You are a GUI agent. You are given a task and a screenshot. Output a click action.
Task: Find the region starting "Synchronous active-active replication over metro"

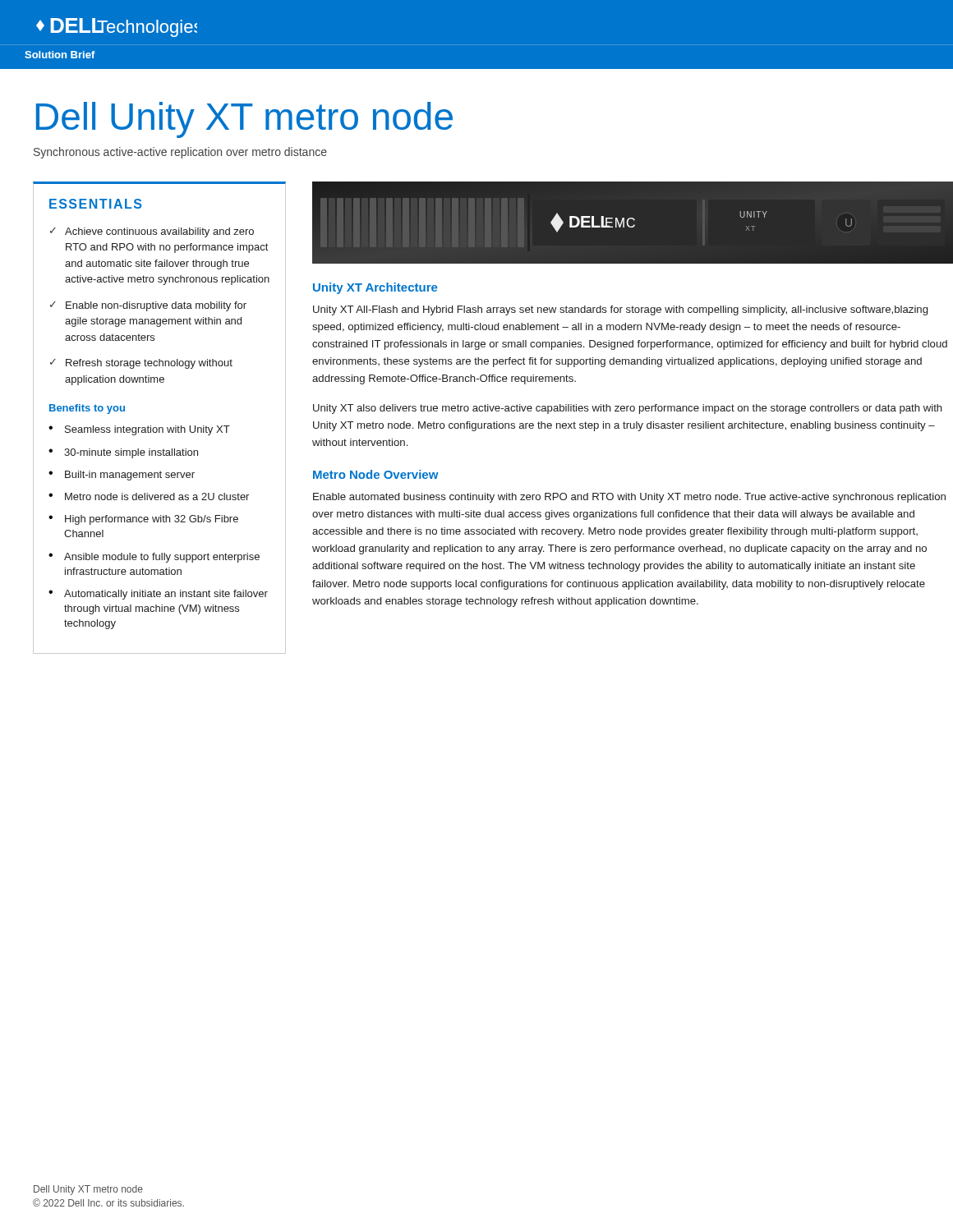point(180,152)
